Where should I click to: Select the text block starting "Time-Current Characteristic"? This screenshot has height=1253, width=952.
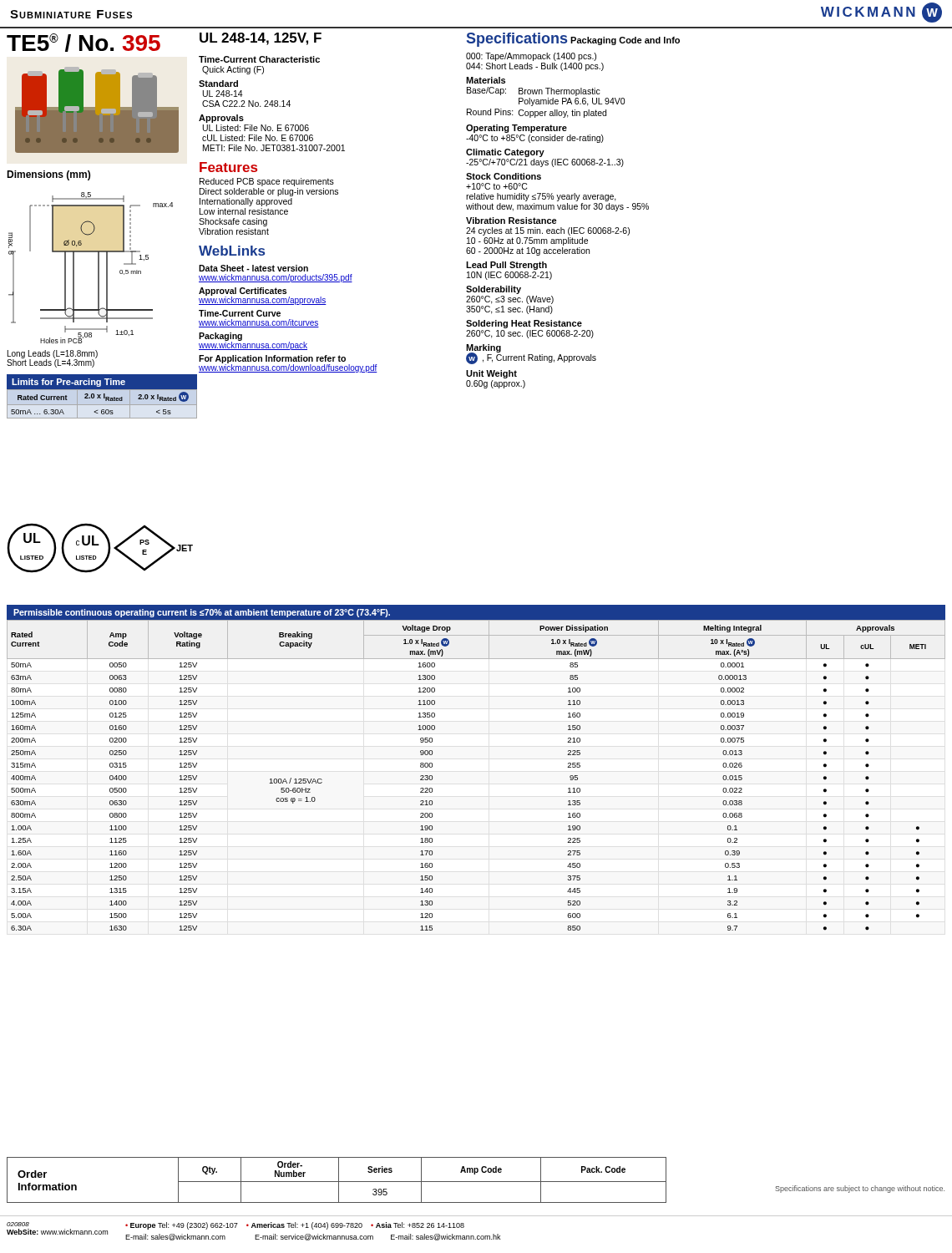tap(259, 59)
